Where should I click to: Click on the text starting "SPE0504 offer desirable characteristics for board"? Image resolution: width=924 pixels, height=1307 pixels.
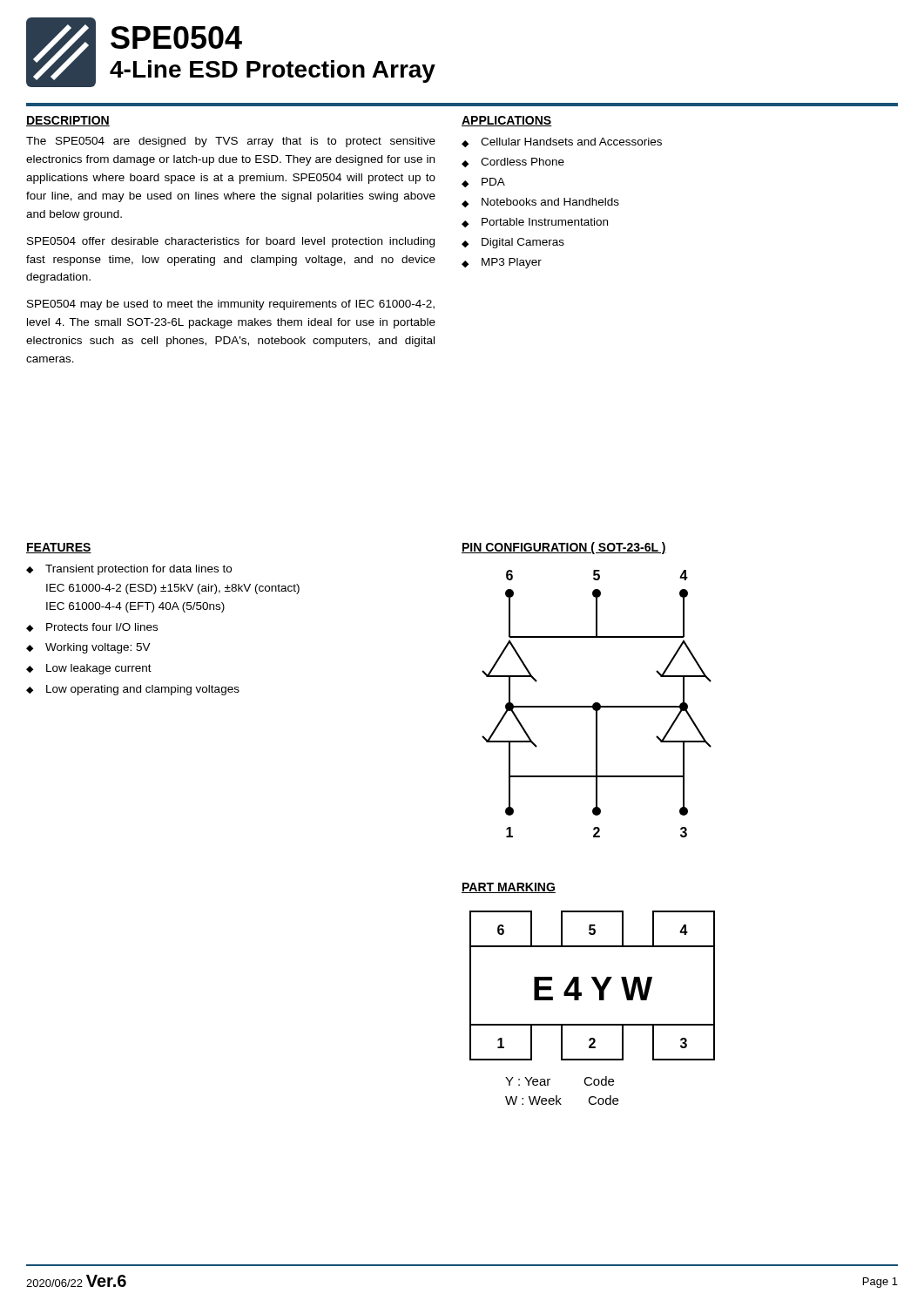tap(231, 259)
